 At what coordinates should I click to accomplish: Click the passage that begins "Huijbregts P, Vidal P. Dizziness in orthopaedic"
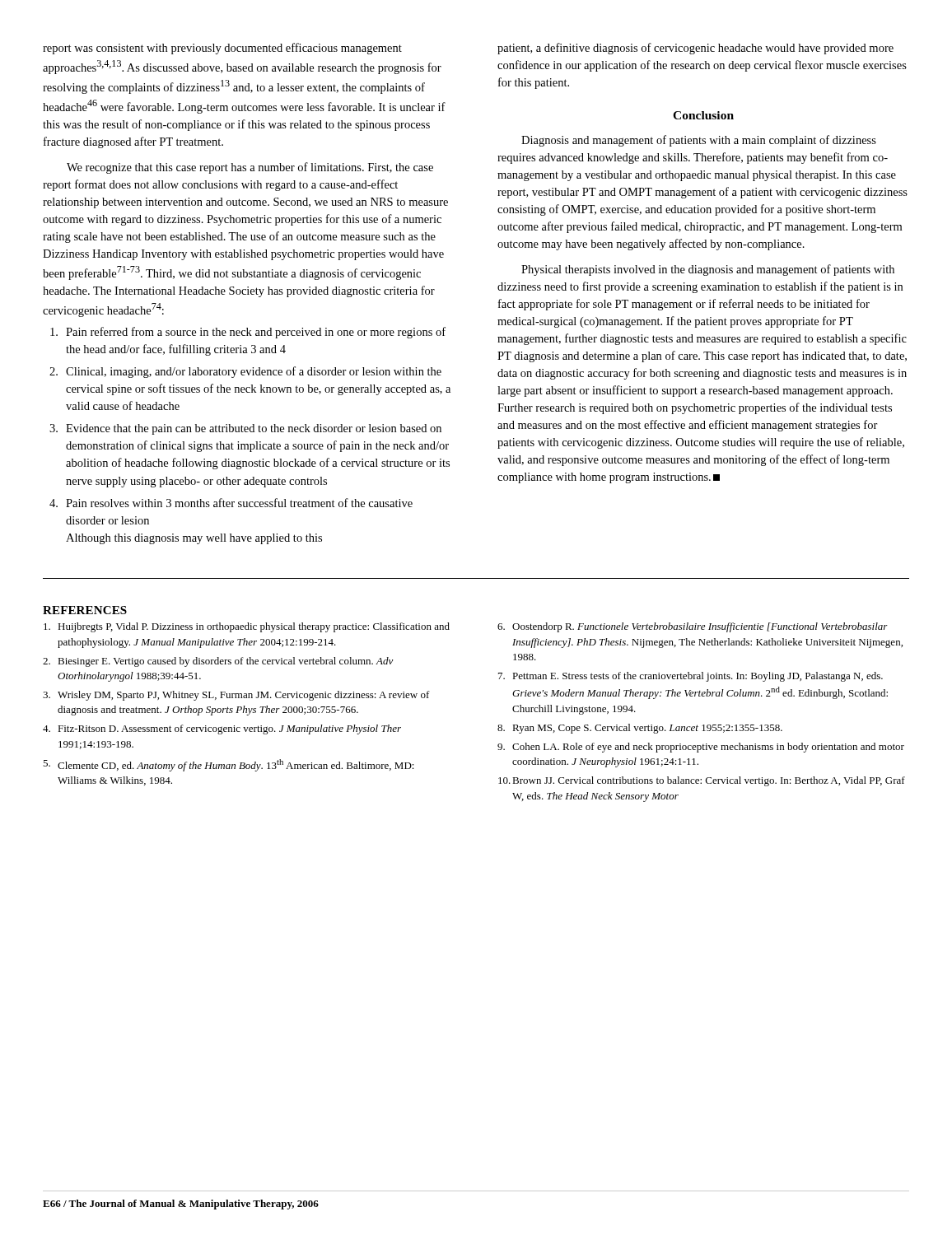(x=249, y=634)
